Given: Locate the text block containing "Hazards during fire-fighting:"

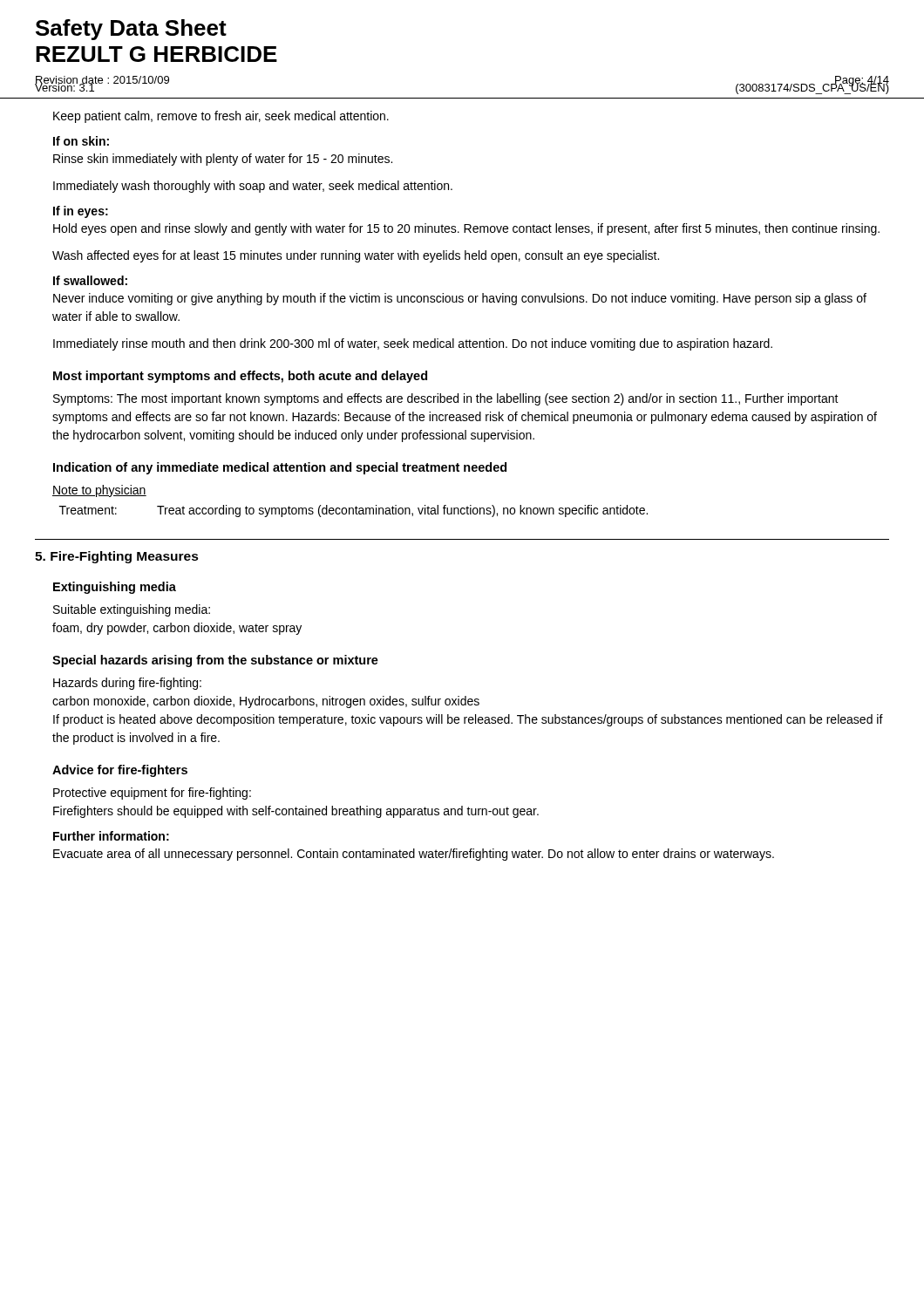Looking at the screenshot, I should (x=467, y=710).
